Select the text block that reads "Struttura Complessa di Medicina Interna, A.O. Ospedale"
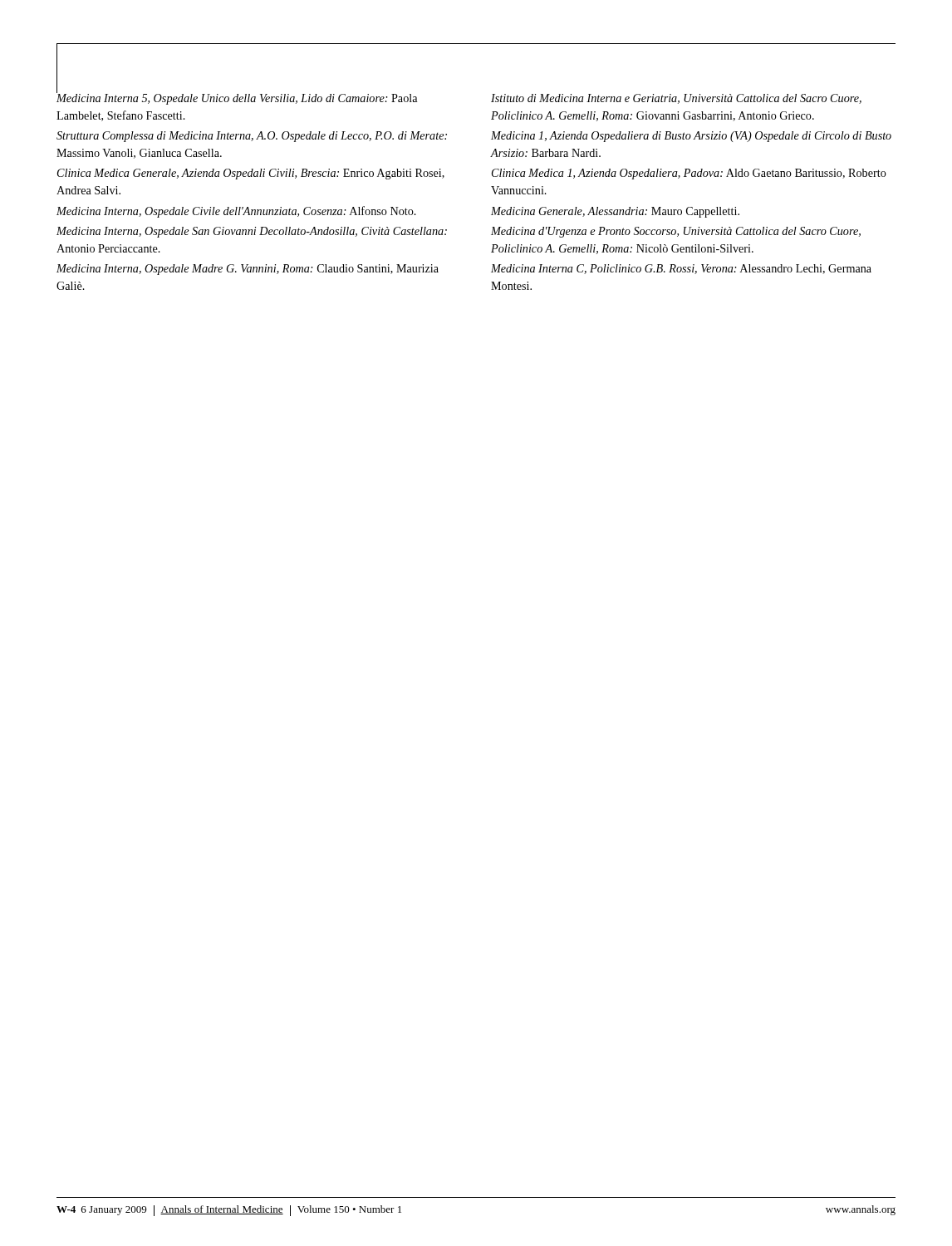 [259, 144]
